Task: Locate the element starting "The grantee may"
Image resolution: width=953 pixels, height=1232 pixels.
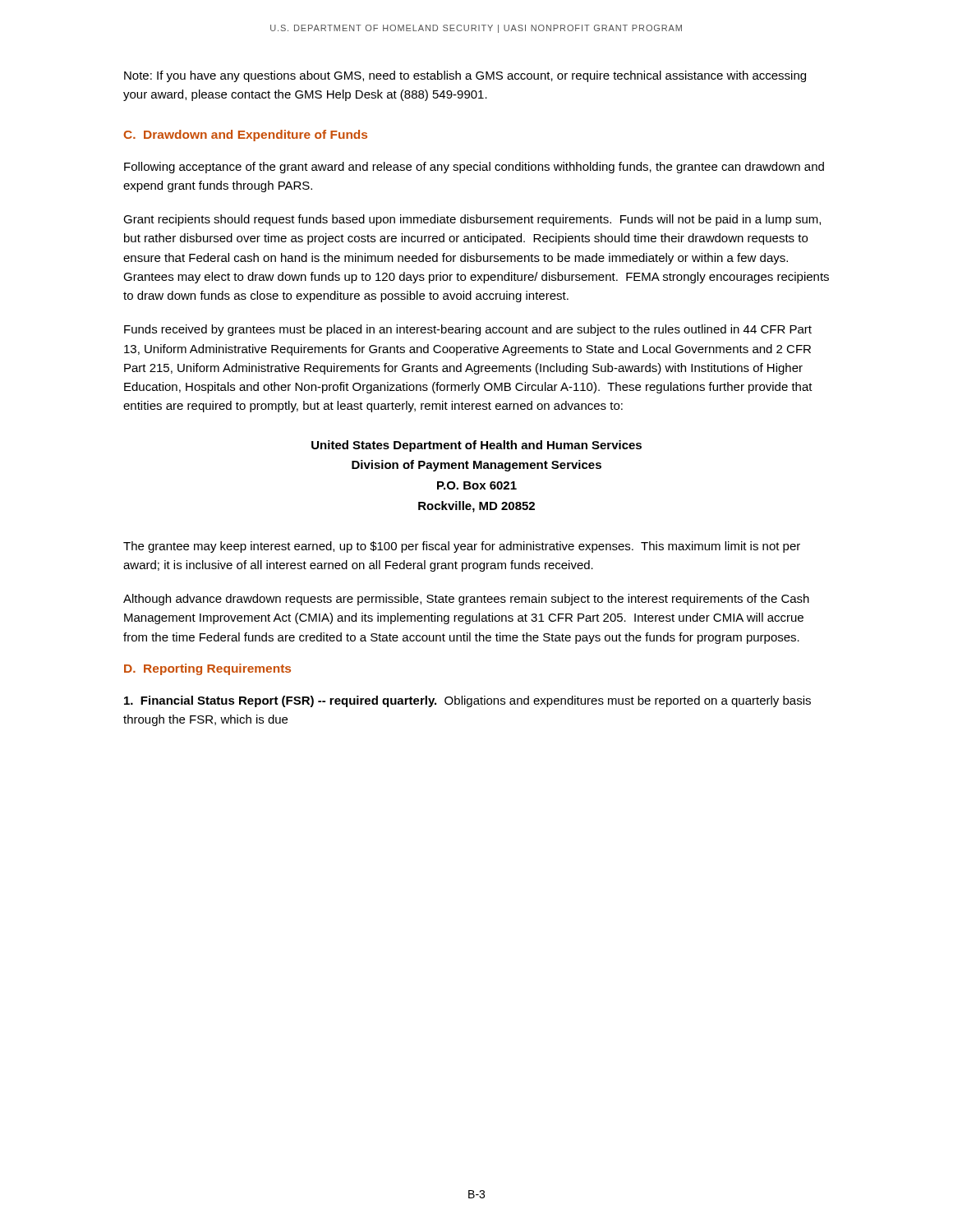Action: tap(462, 555)
